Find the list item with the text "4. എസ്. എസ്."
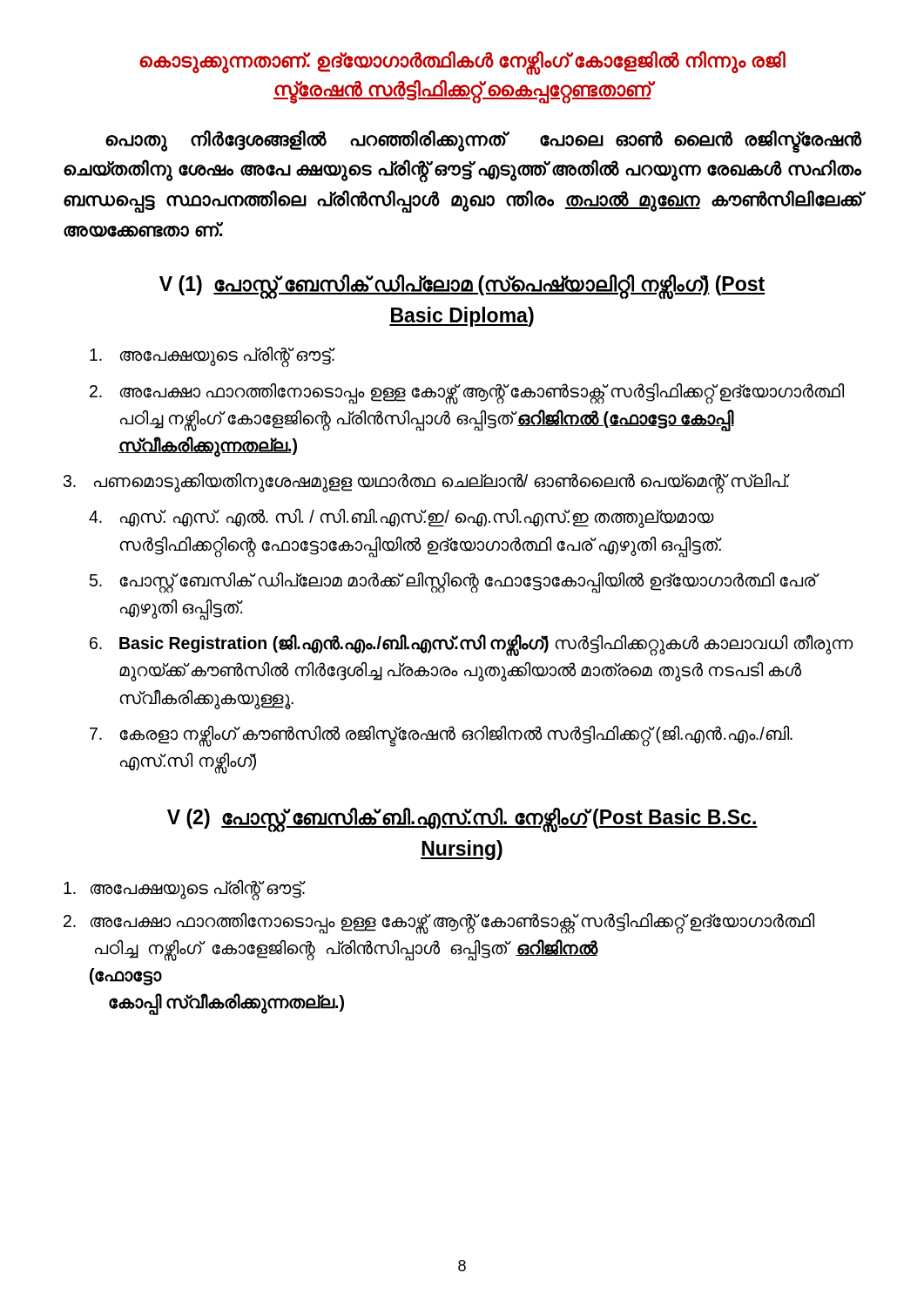Image resolution: width=924 pixels, height=1307 pixels. (x=471, y=531)
